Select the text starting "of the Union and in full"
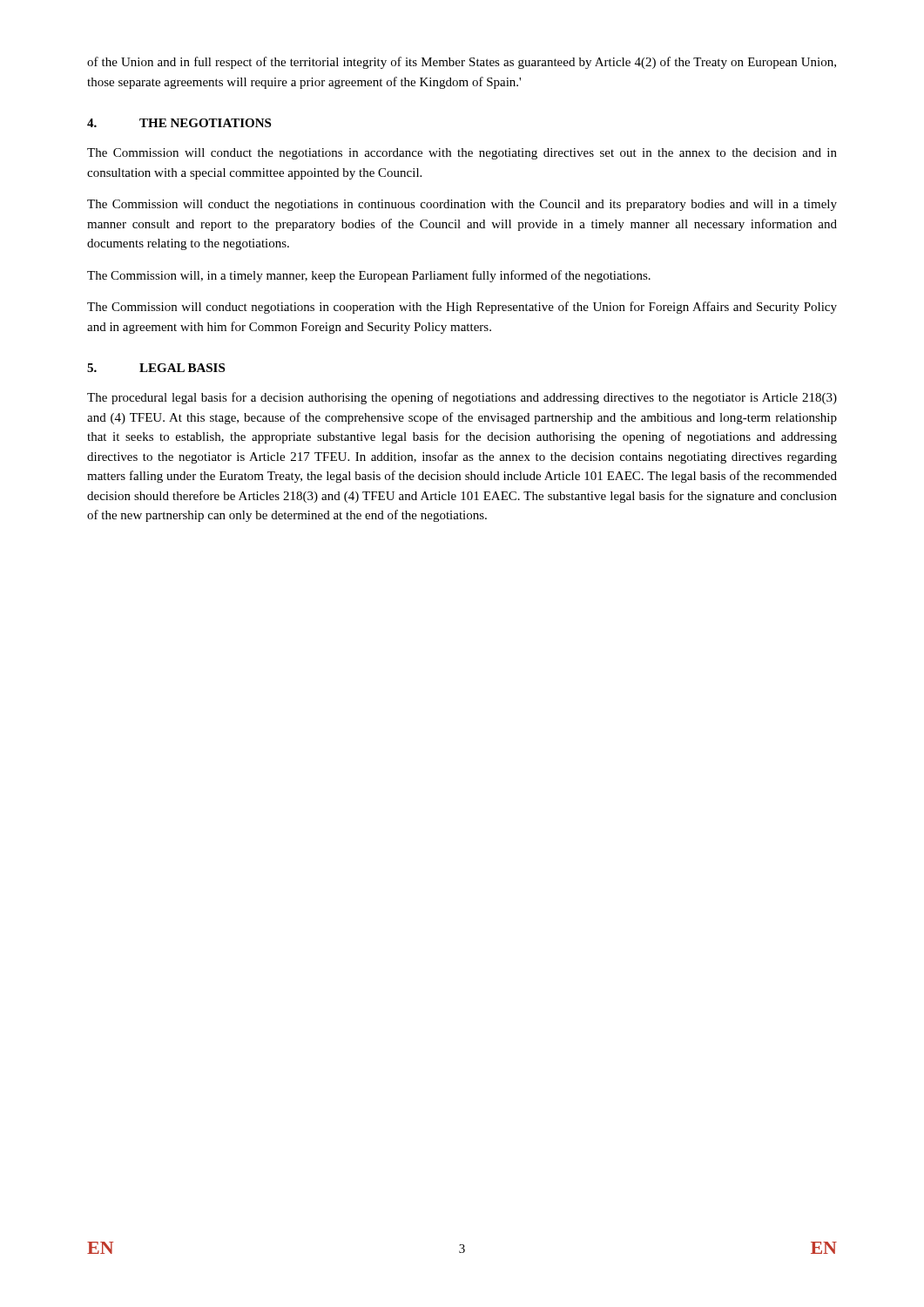Viewport: 924px width, 1307px height. (462, 72)
